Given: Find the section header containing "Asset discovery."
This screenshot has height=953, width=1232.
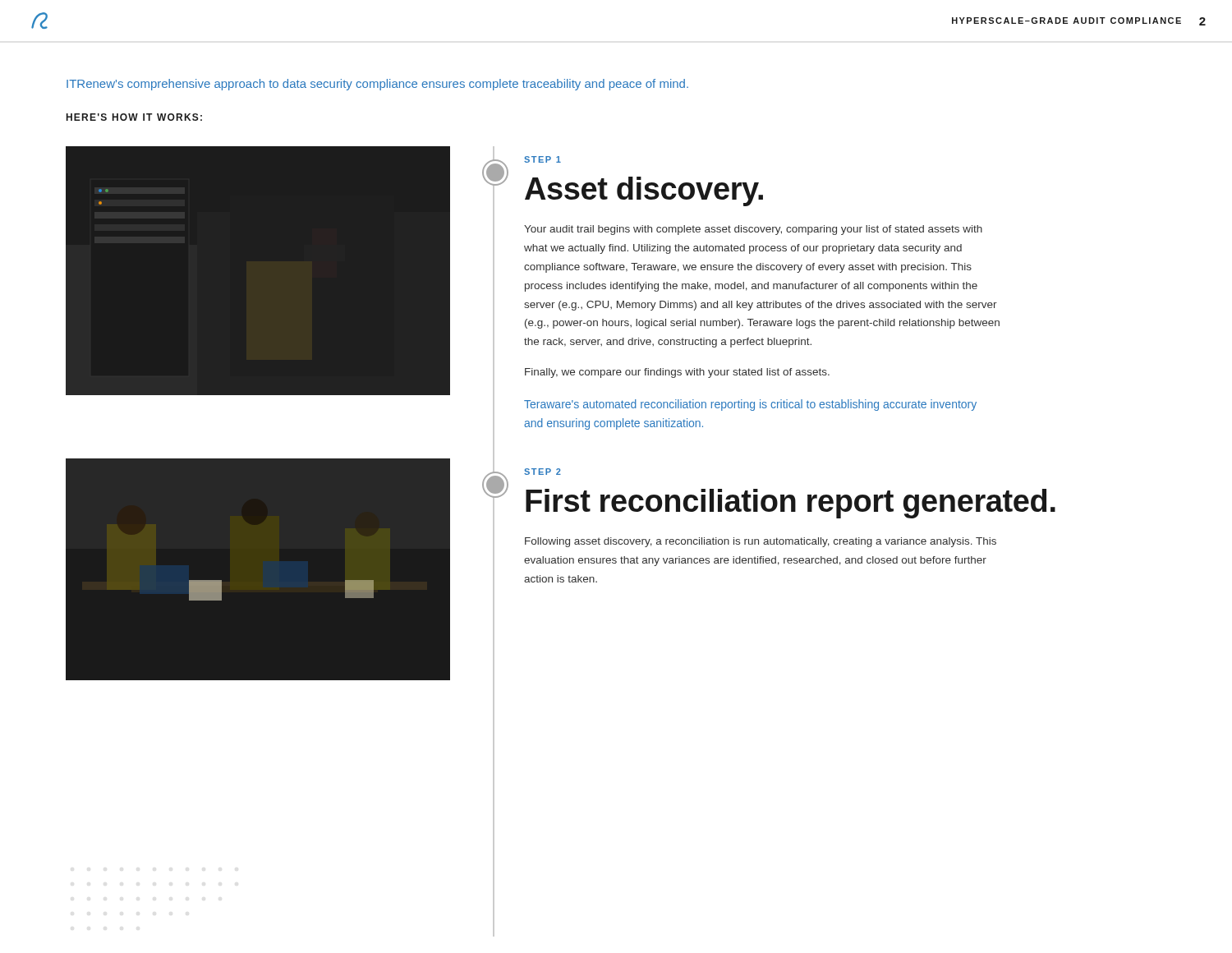Looking at the screenshot, I should [644, 191].
